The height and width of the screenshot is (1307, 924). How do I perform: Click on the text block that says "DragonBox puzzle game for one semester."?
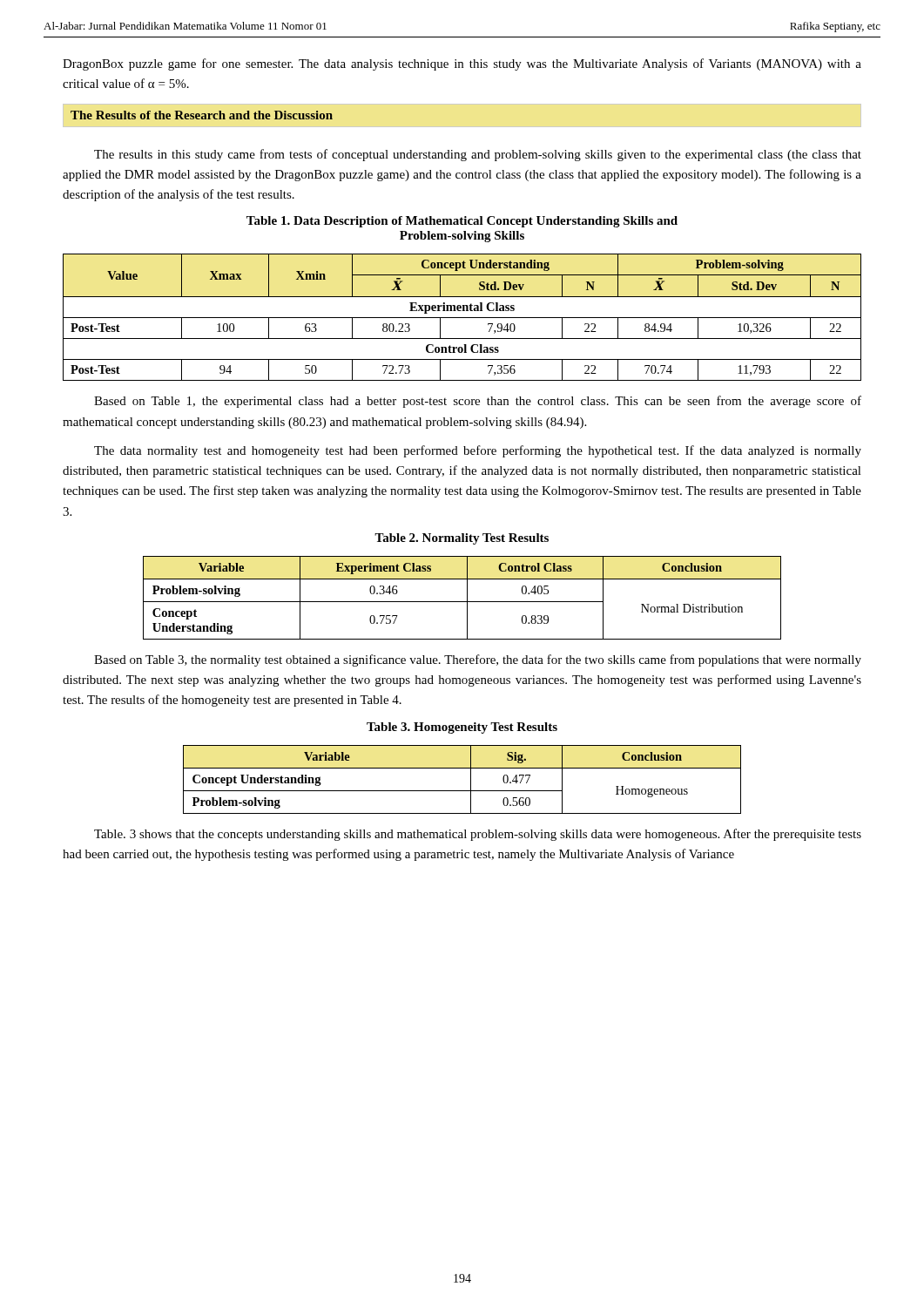(x=462, y=74)
